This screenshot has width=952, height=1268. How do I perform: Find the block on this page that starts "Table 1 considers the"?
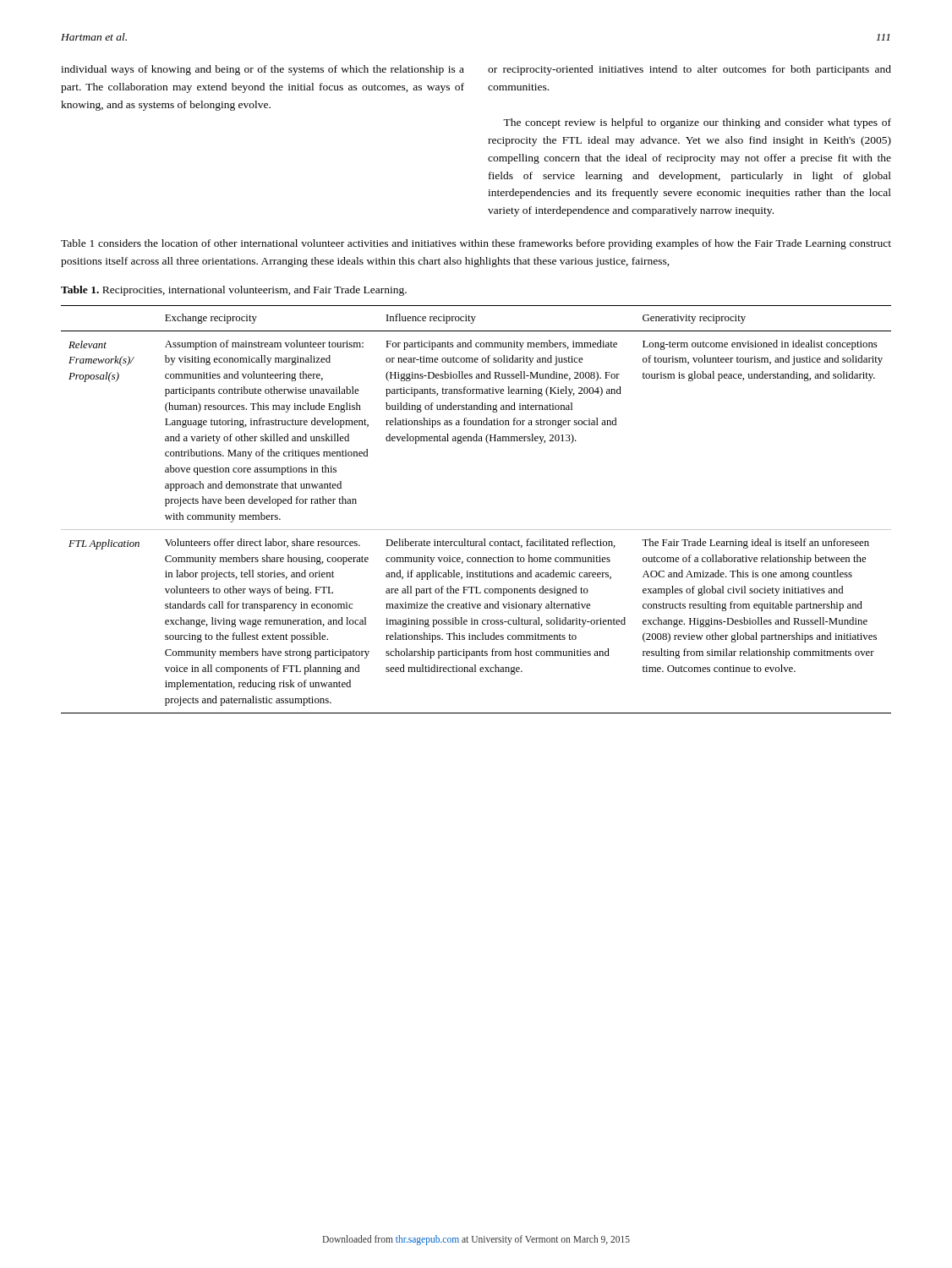tap(476, 252)
